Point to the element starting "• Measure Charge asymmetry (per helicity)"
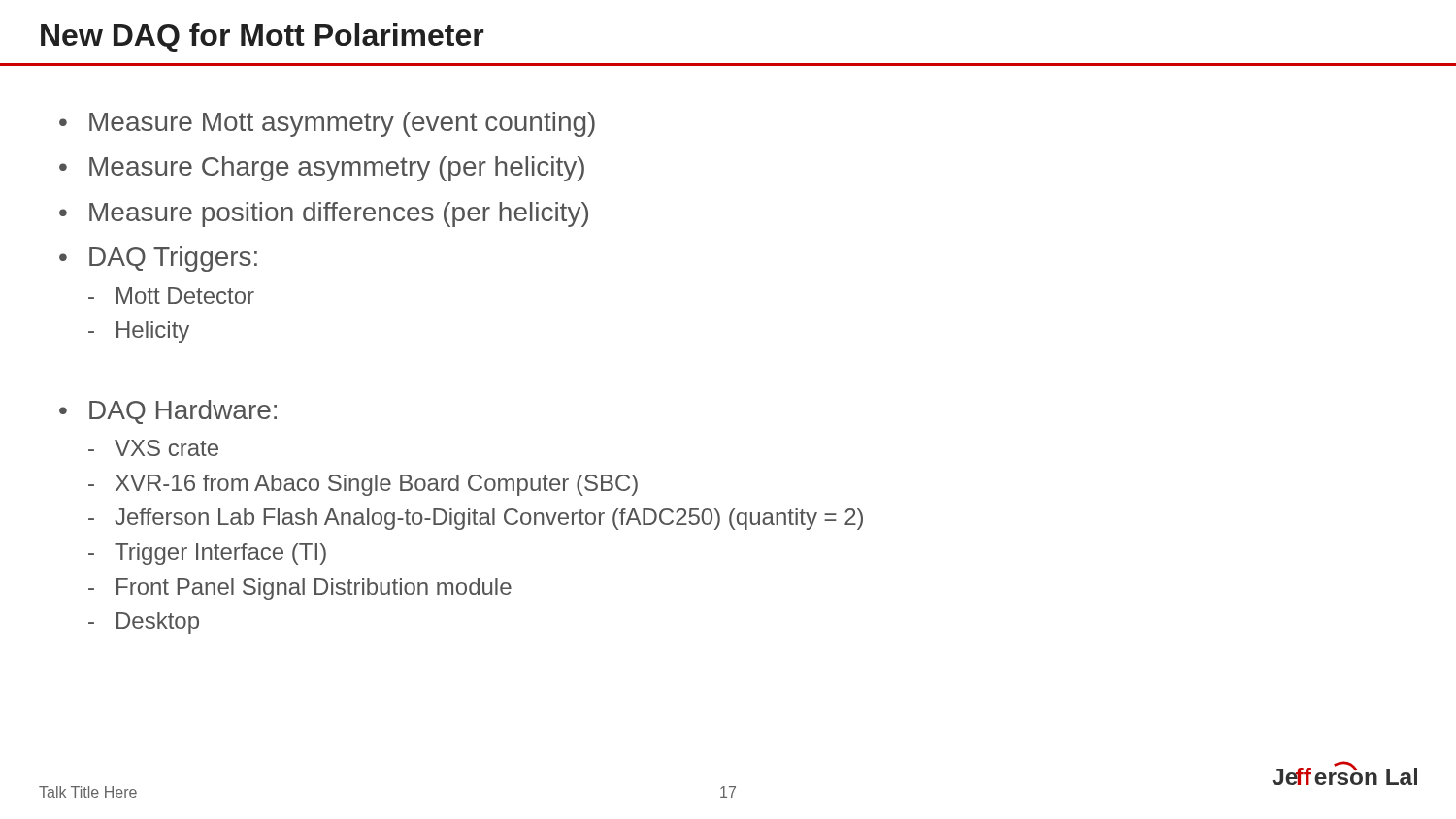 tap(322, 167)
